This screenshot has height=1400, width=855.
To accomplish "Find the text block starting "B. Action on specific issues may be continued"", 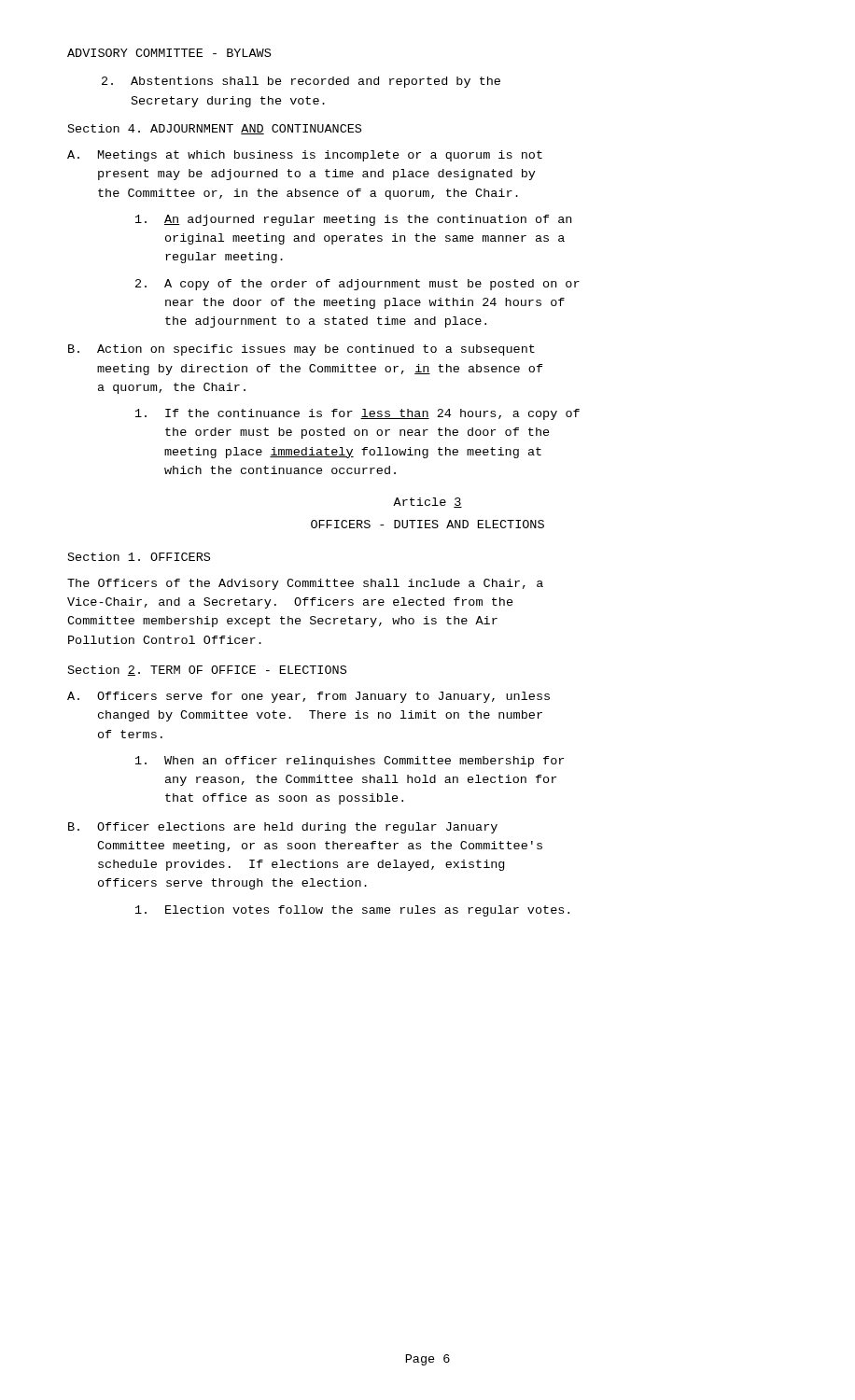I will coord(305,369).
